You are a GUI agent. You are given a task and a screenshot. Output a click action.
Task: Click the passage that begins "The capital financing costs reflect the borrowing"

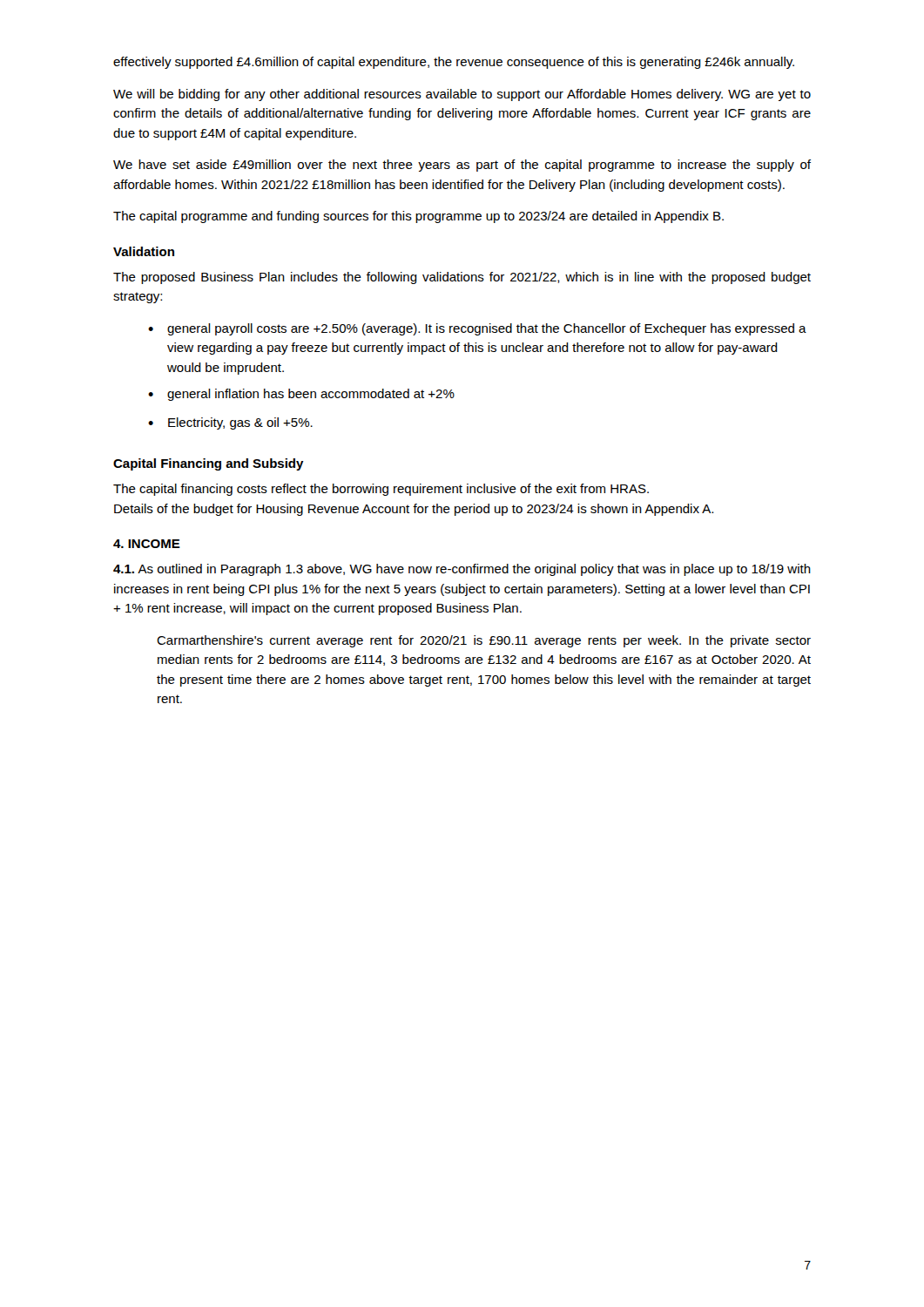pyautogui.click(x=414, y=498)
